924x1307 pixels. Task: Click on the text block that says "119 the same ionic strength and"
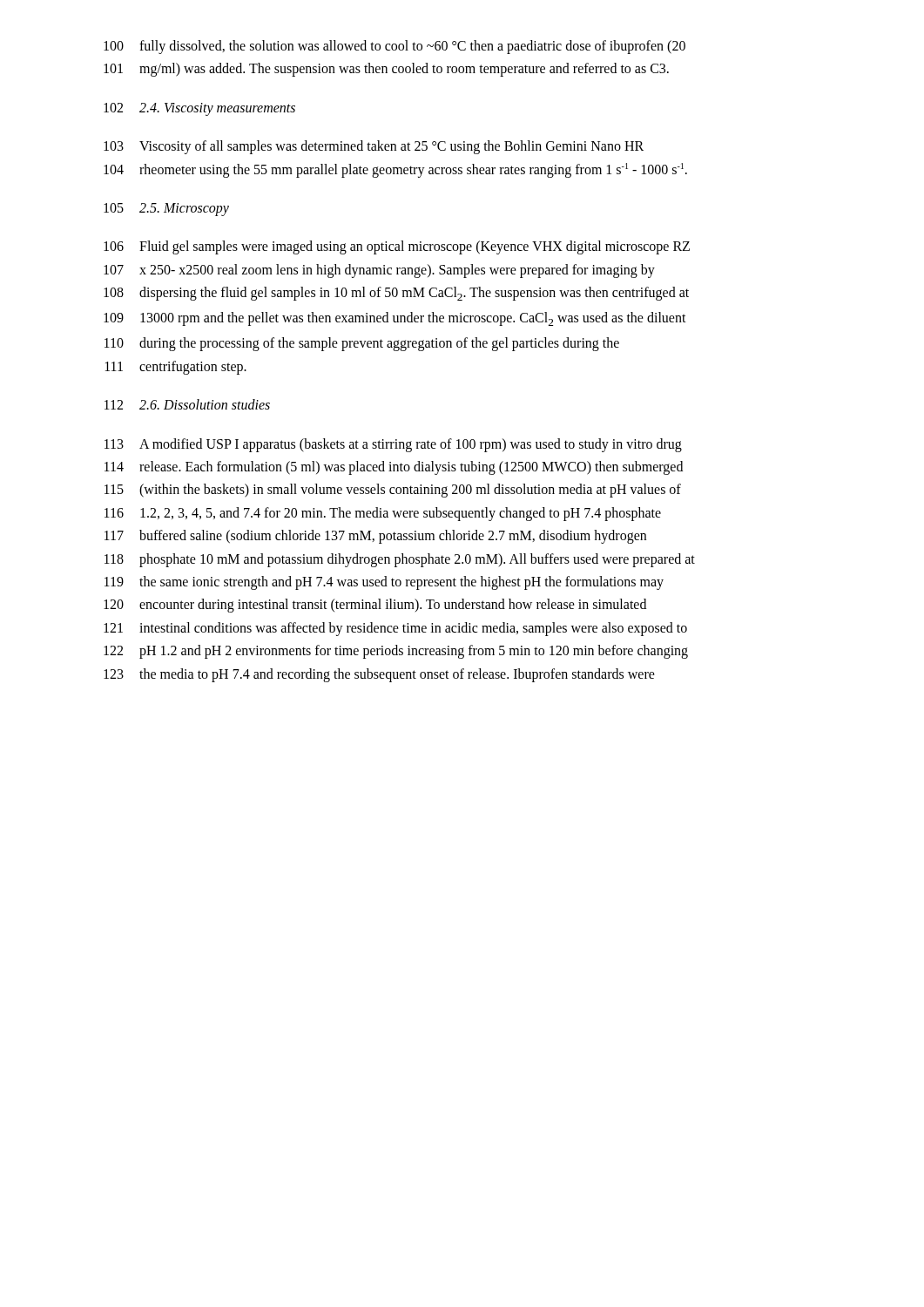pos(475,582)
